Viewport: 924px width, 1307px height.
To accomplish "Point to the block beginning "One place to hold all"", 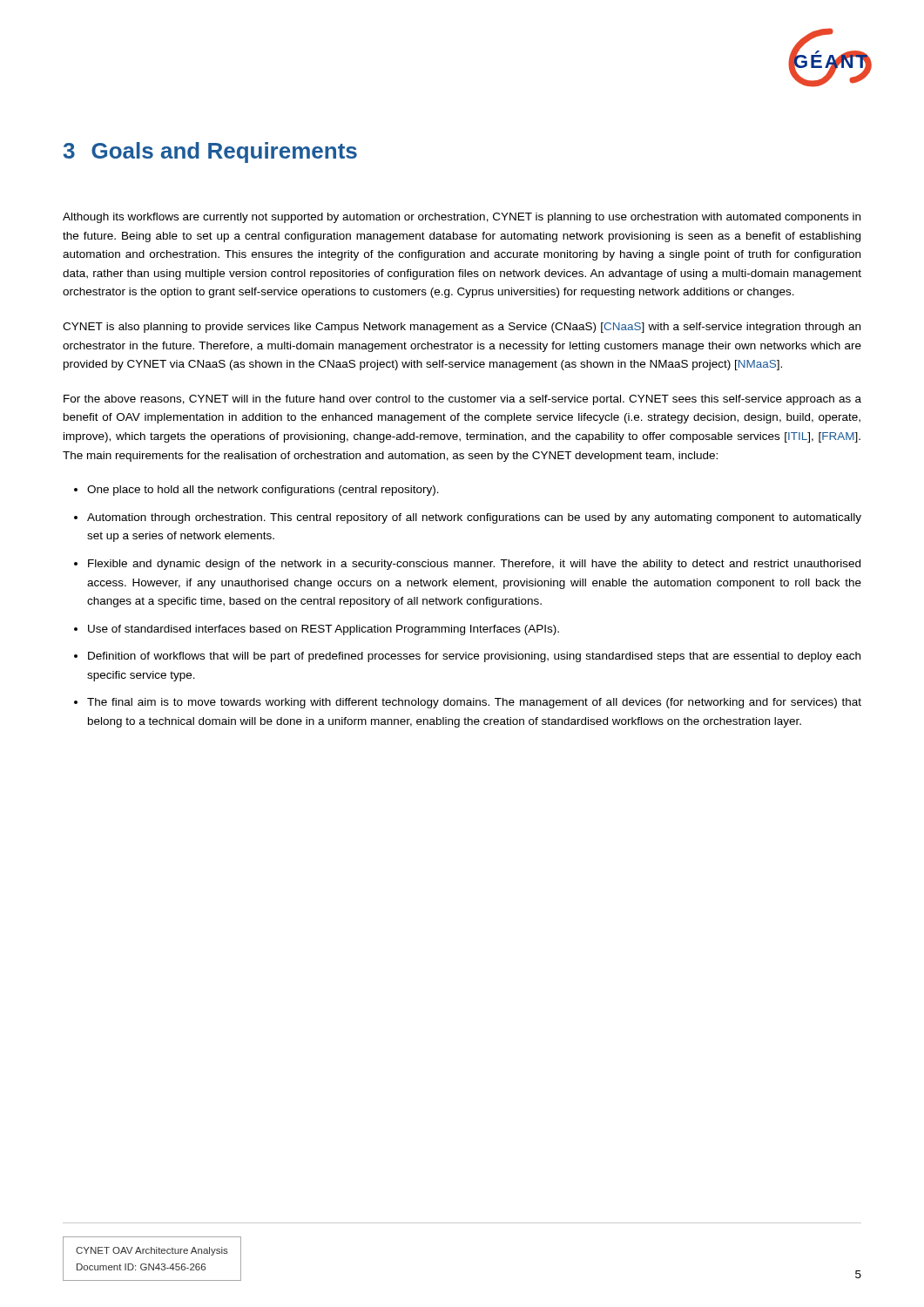I will click(263, 489).
